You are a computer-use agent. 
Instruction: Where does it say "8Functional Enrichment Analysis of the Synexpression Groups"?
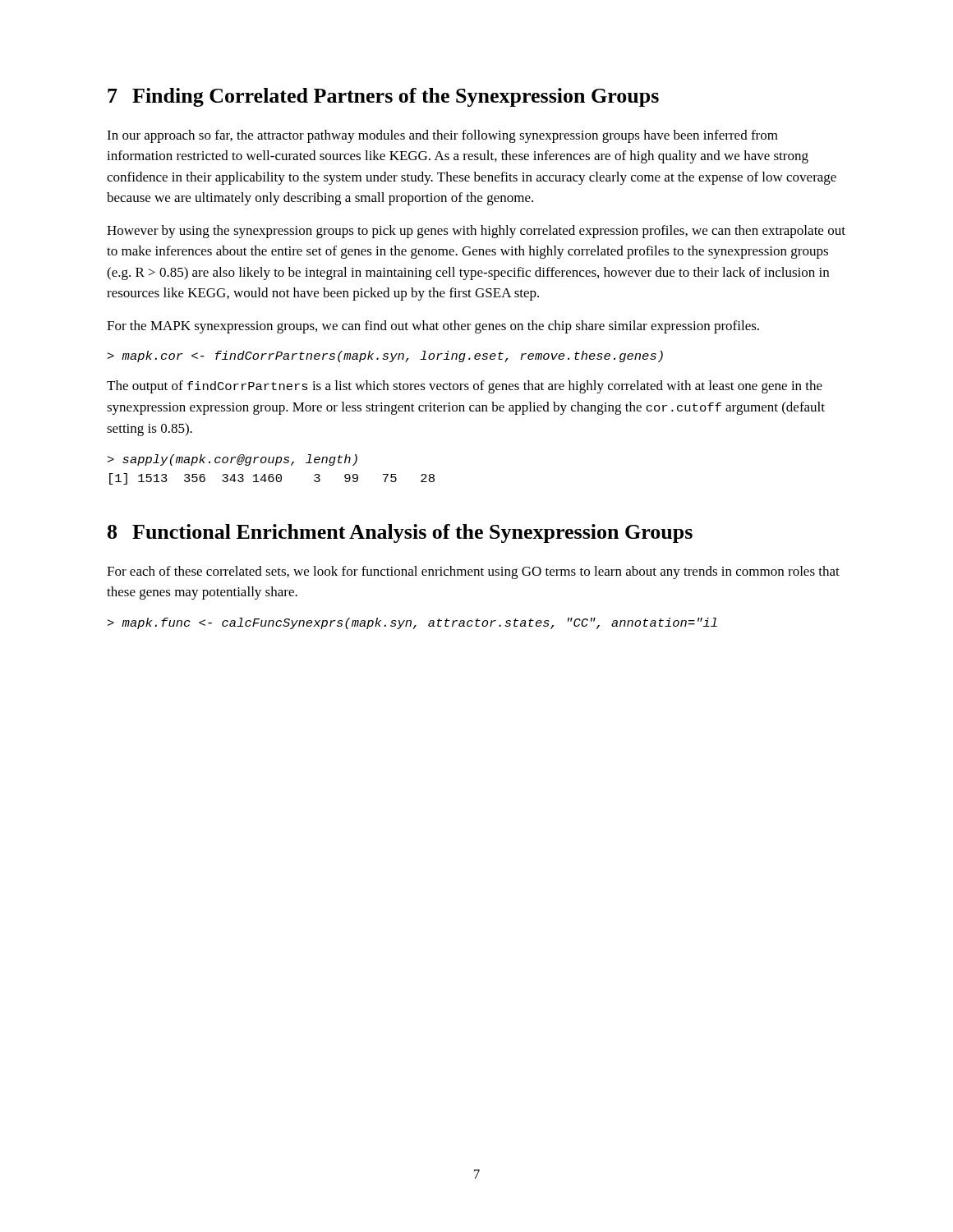pos(476,532)
